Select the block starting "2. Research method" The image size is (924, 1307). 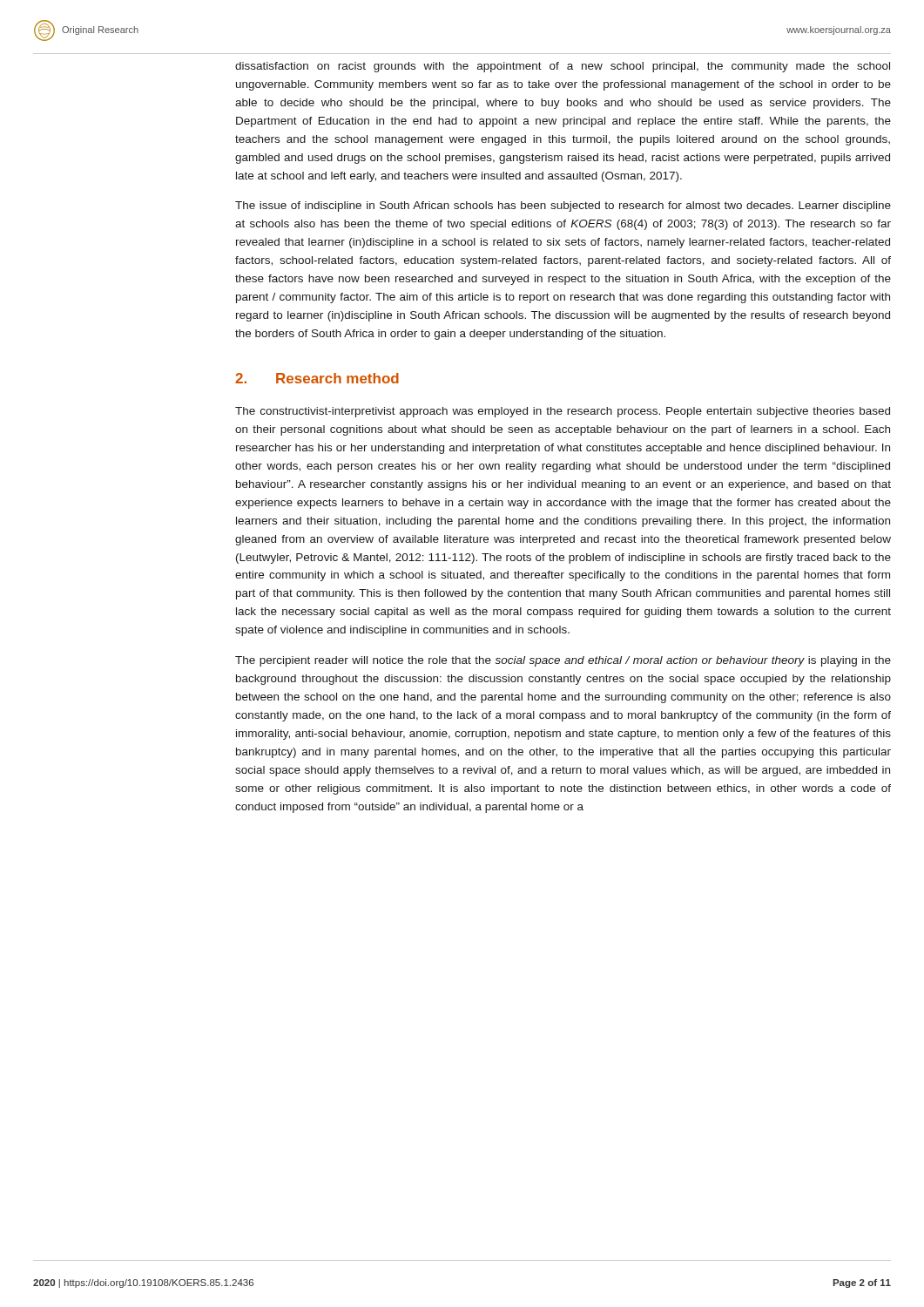[317, 379]
